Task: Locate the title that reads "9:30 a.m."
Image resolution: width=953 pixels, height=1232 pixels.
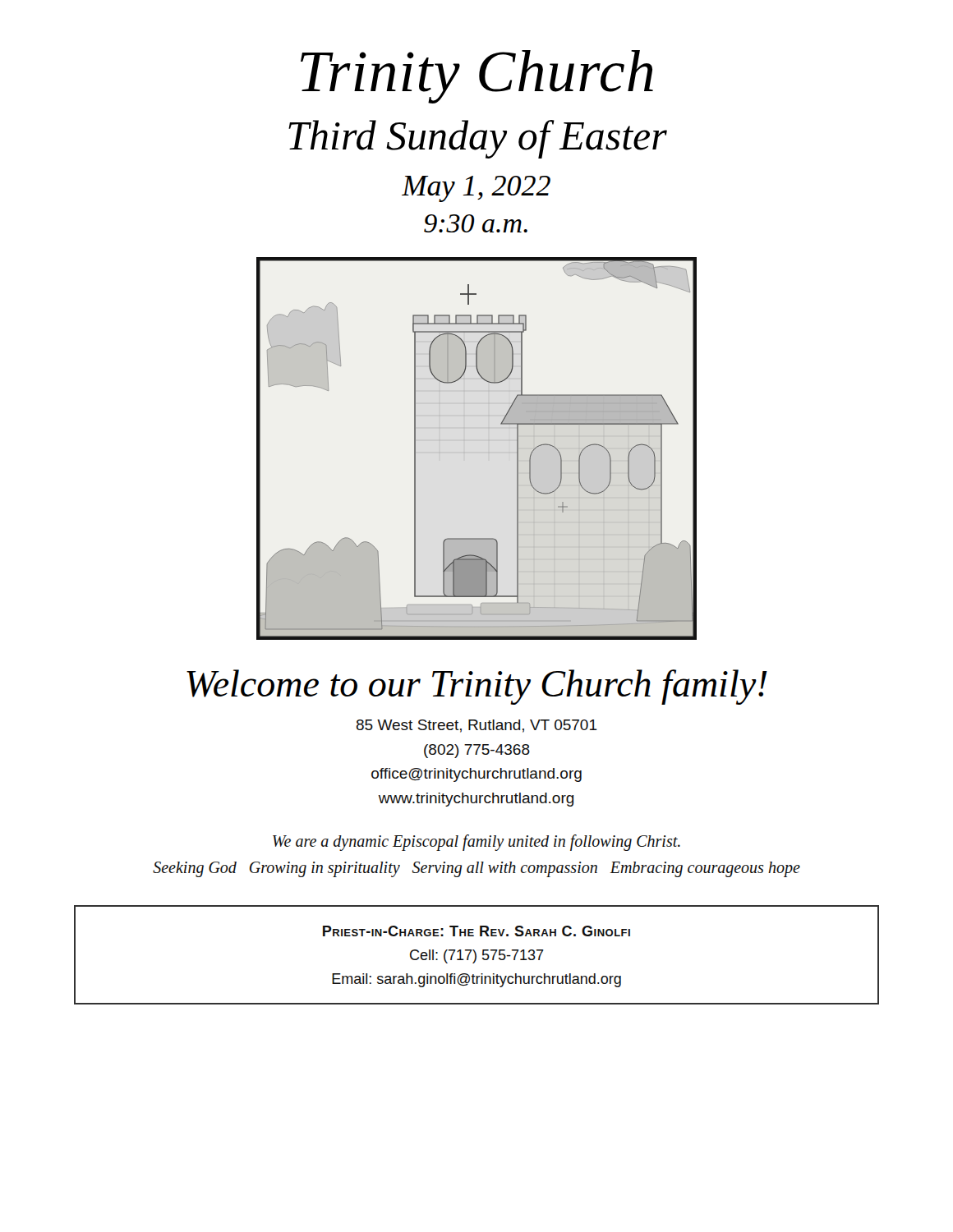Action: pyautogui.click(x=476, y=223)
